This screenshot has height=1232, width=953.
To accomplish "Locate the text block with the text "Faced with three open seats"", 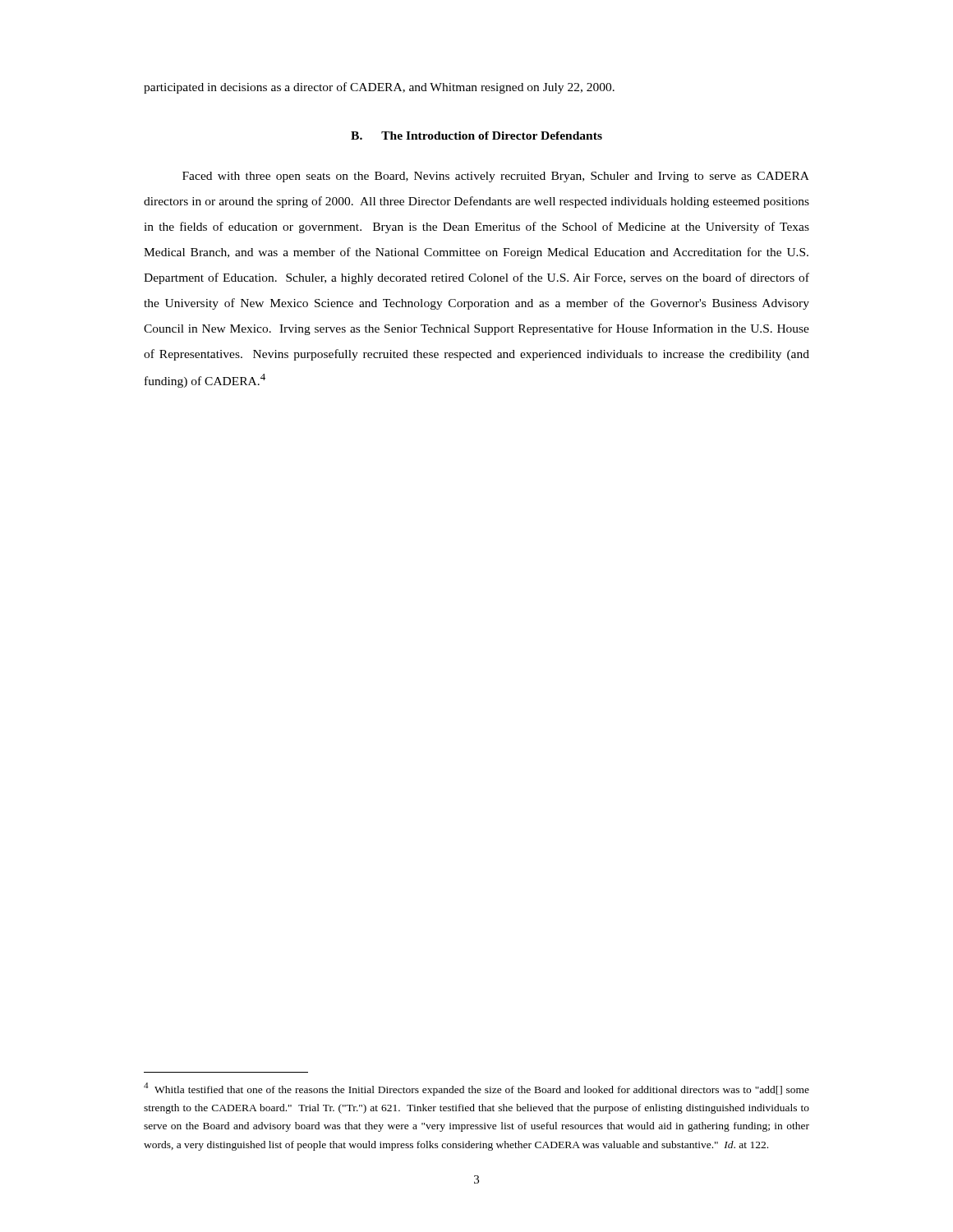I will point(476,278).
